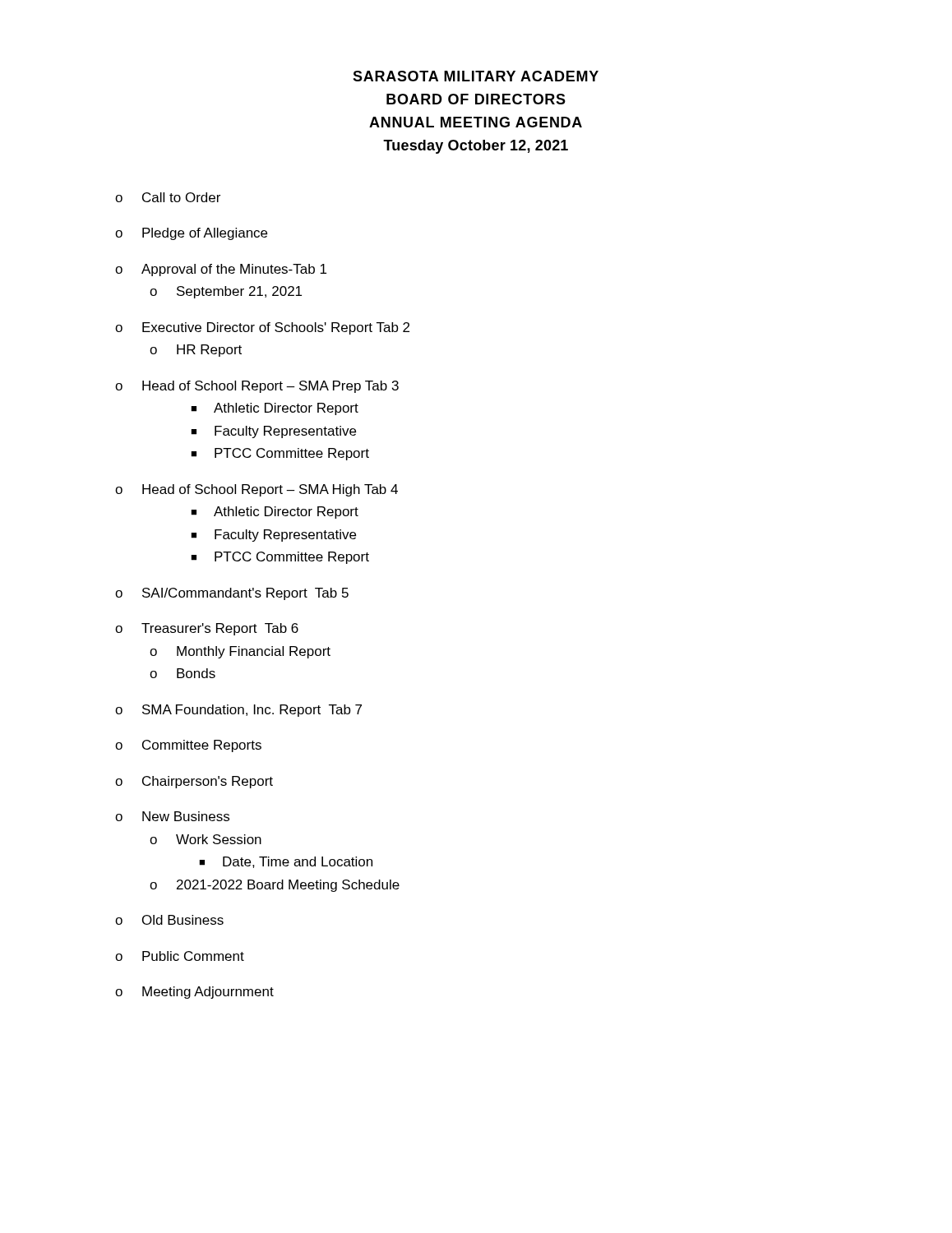Viewport: 952px width, 1233px height.
Task: Locate the list item with the text "o Approval of the Minutes-Tab 1 o"
Action: [x=221, y=270]
